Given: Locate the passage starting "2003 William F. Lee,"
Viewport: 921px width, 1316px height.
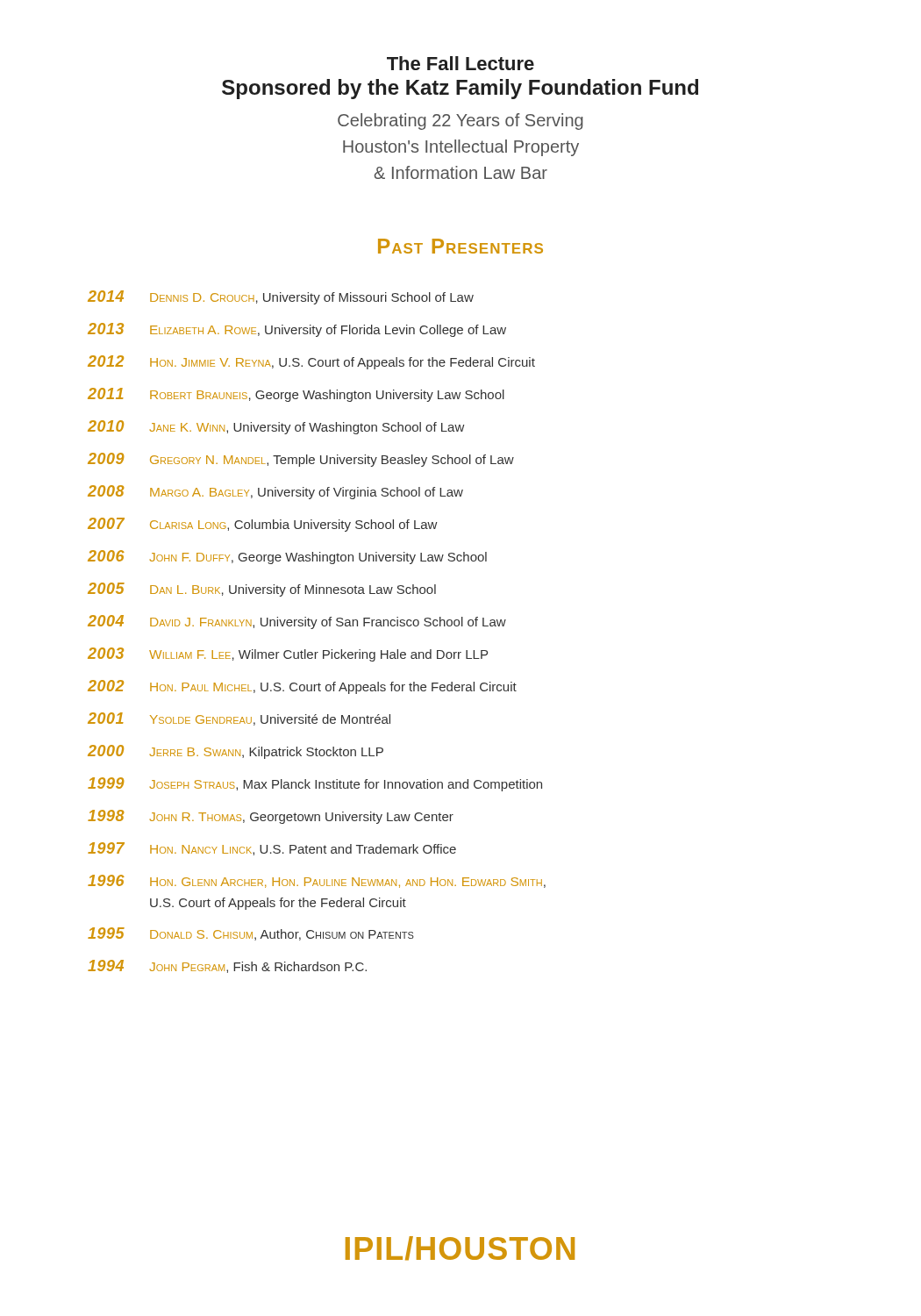Looking at the screenshot, I should pyautogui.click(x=288, y=654).
